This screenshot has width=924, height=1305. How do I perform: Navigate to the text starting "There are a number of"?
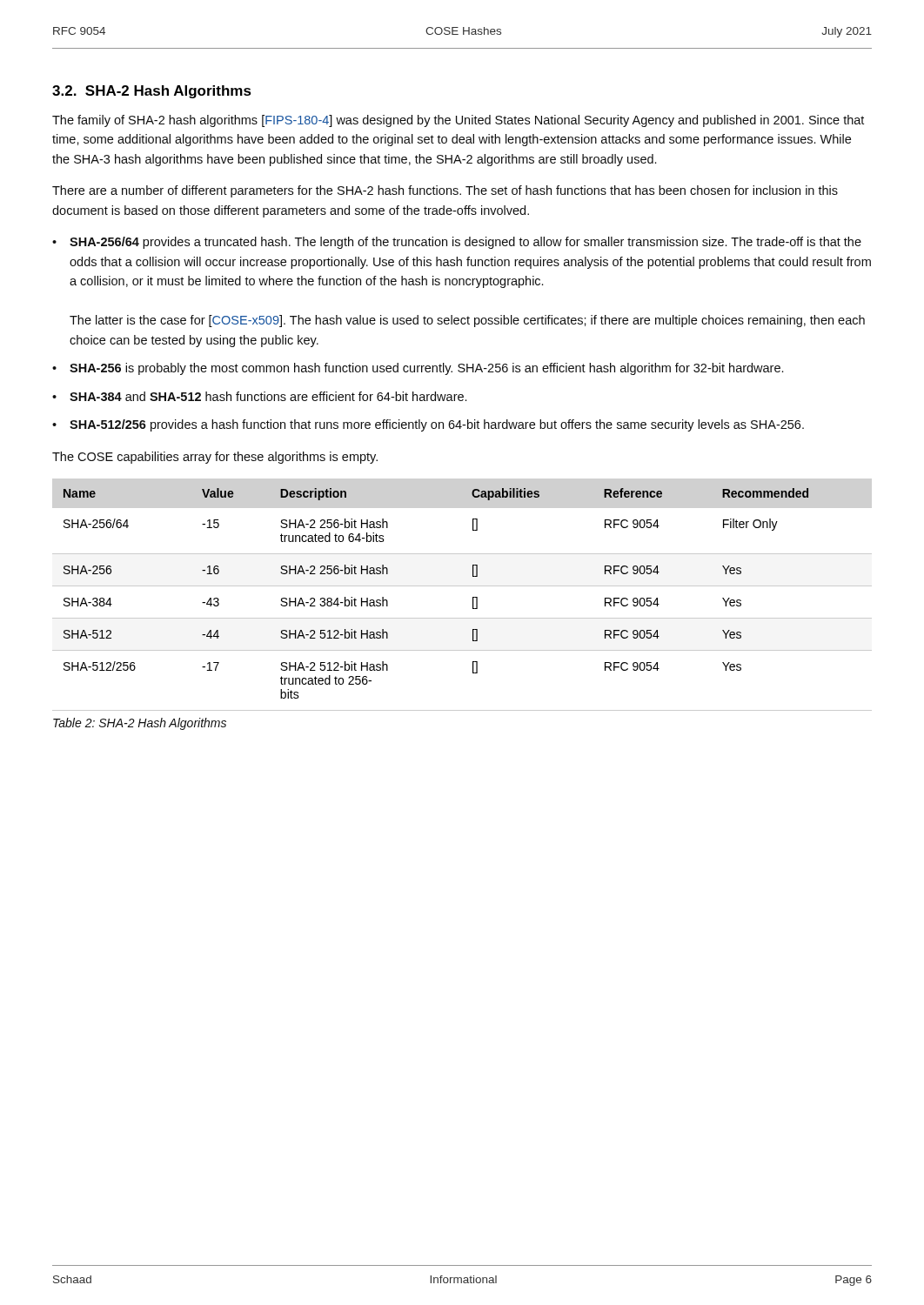(445, 201)
